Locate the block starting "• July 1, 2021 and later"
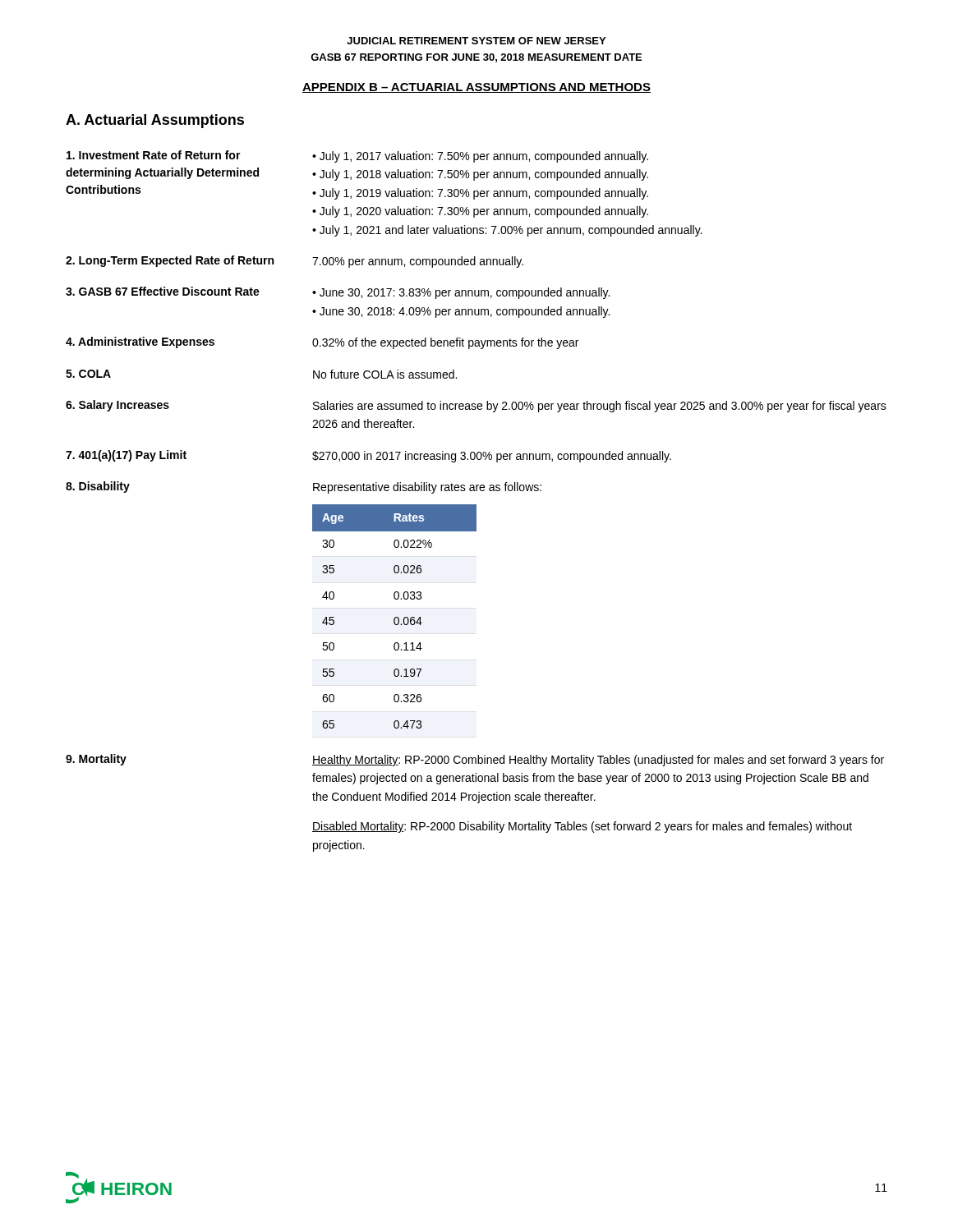The image size is (953, 1232). click(508, 230)
